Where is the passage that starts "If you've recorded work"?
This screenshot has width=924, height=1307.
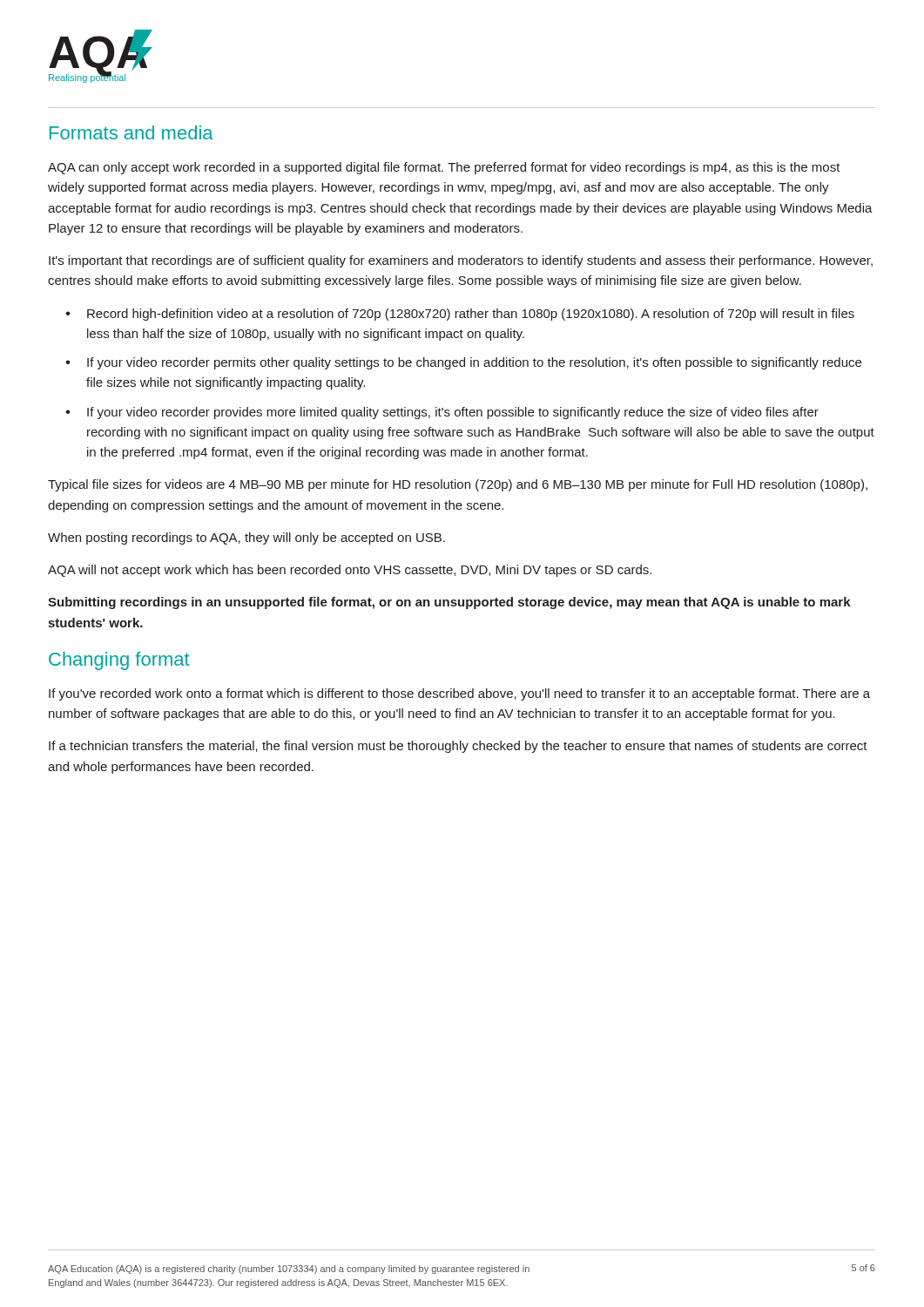click(x=459, y=703)
